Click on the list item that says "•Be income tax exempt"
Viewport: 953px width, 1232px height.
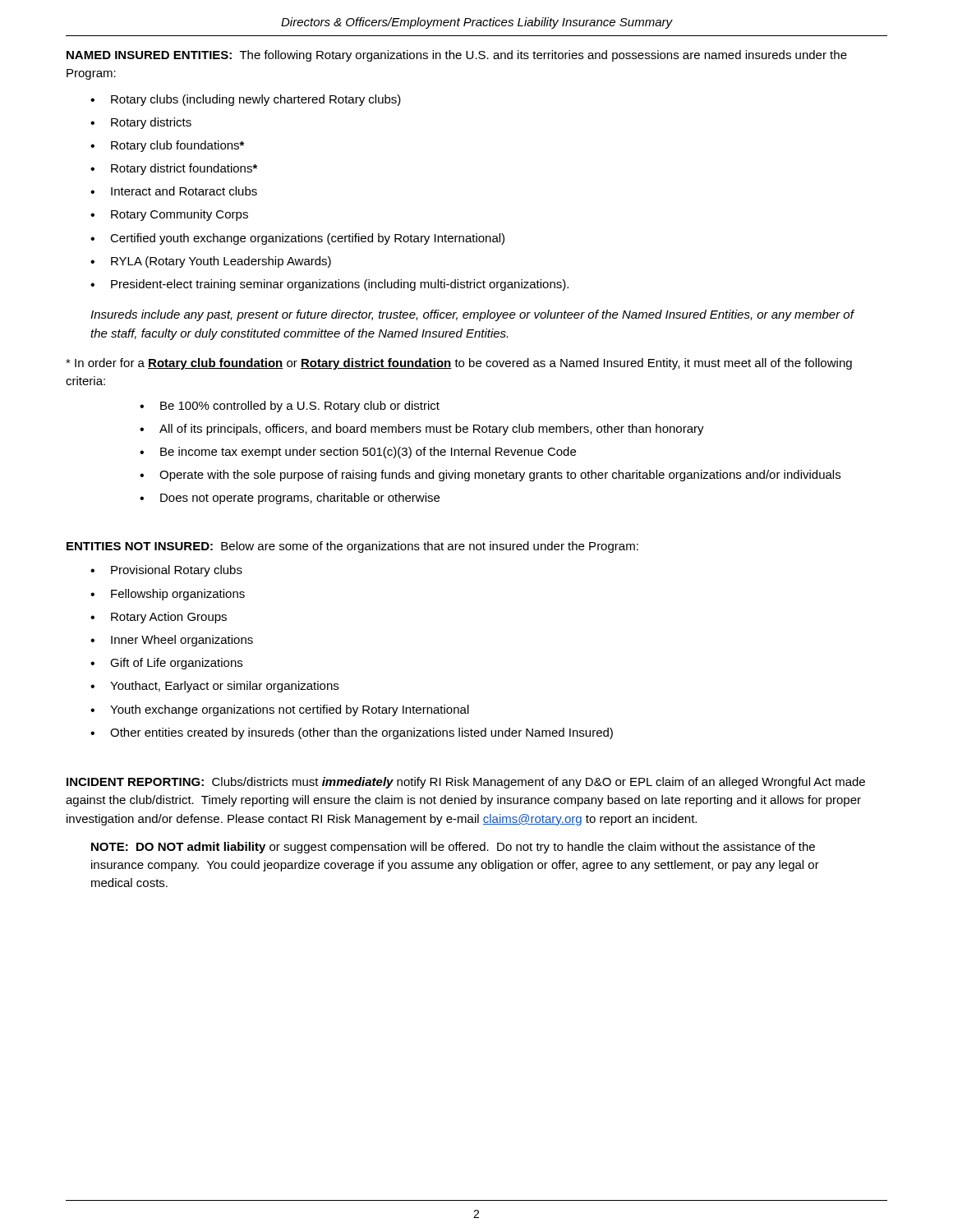[358, 452]
